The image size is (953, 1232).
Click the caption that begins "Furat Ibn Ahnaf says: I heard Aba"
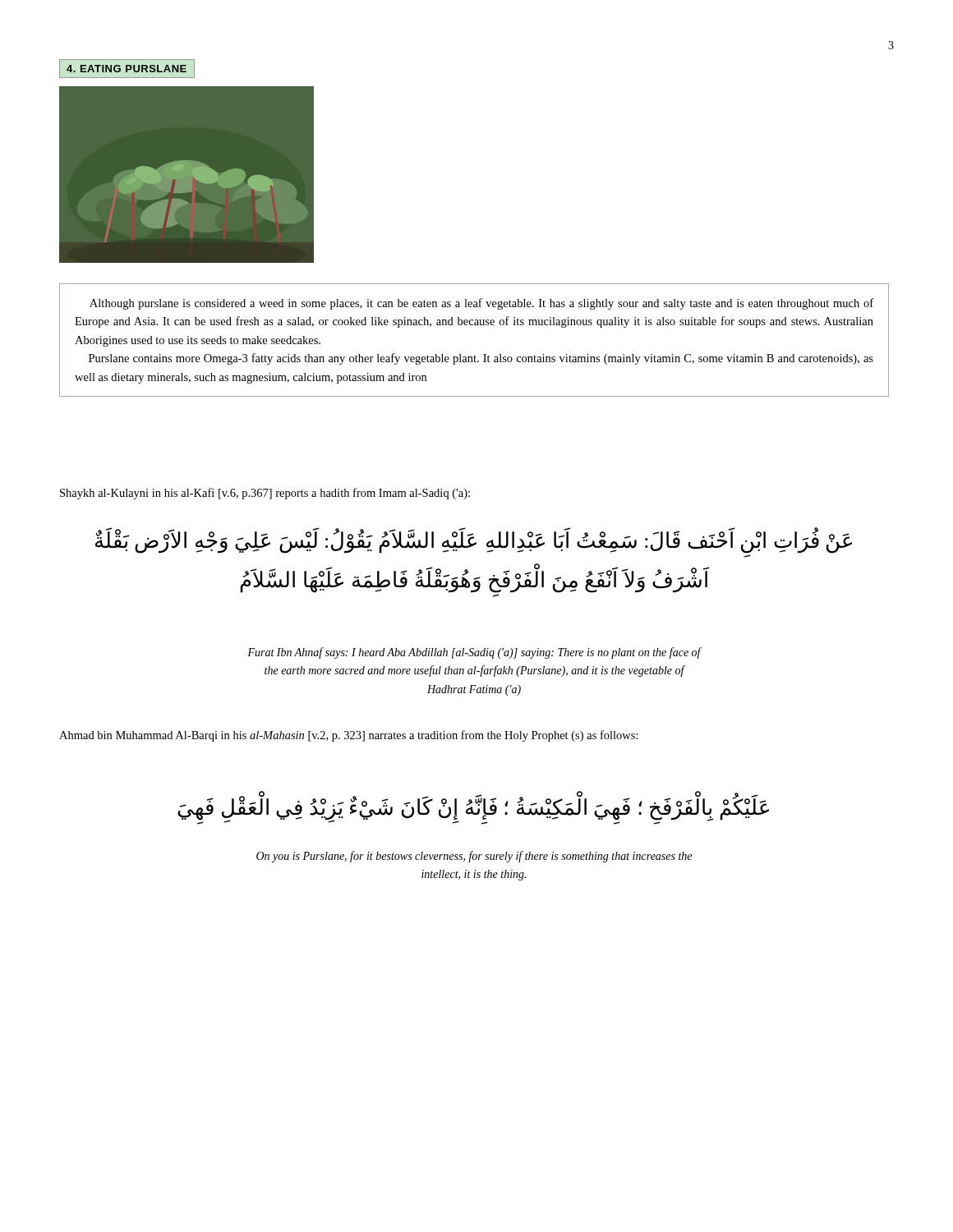(x=474, y=671)
